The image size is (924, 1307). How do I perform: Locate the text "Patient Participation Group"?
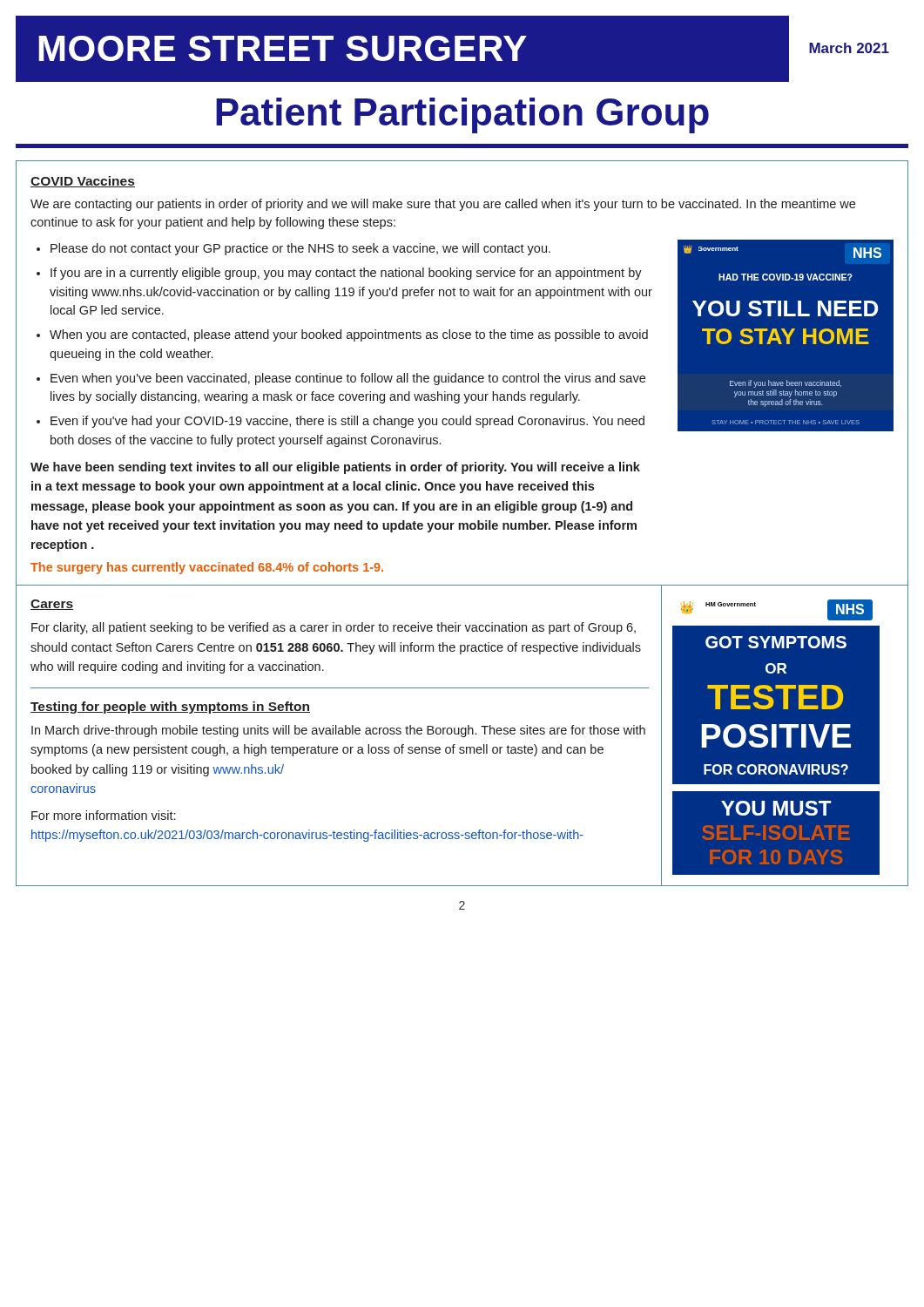pyautogui.click(x=462, y=112)
